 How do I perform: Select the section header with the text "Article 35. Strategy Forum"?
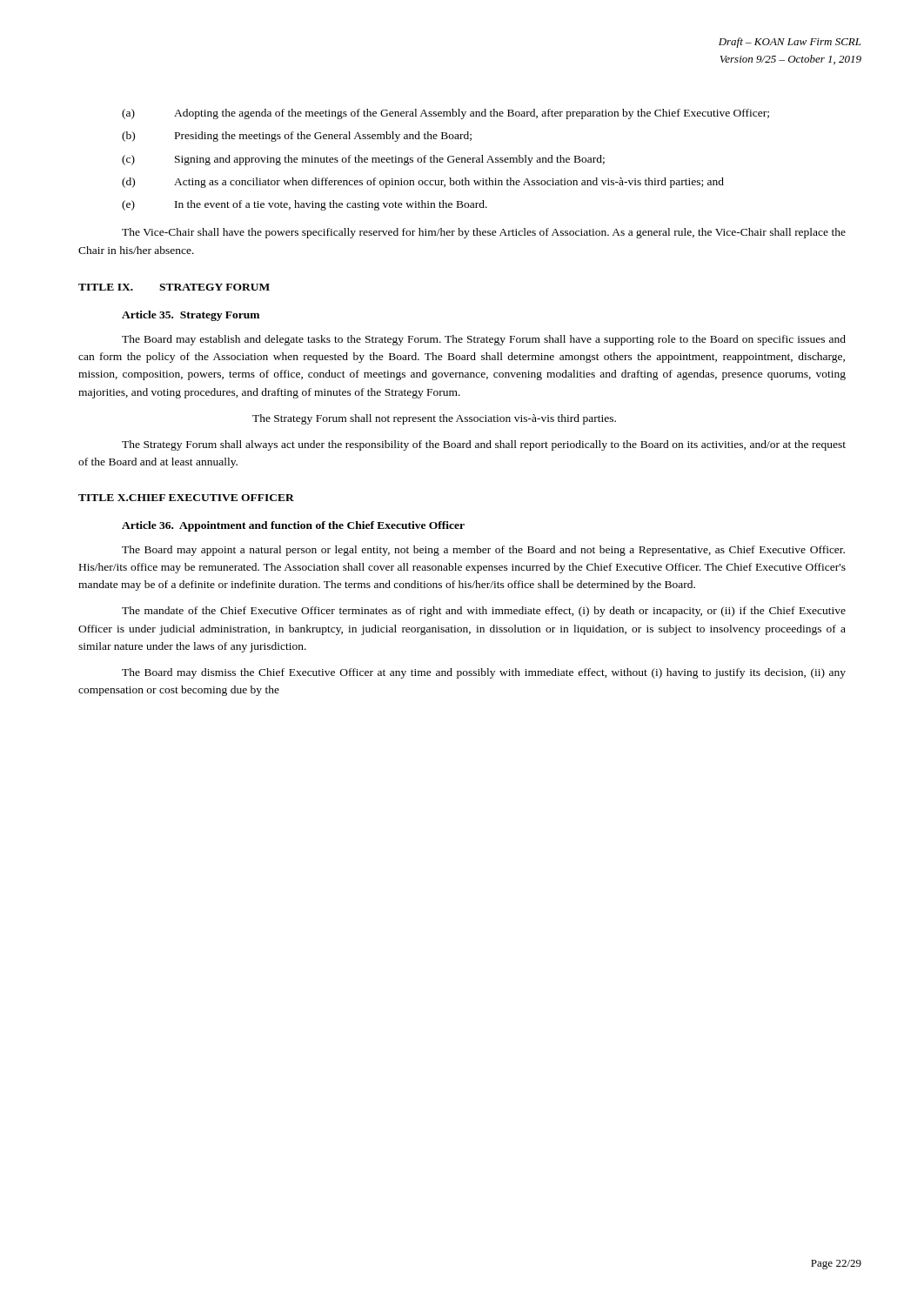click(x=191, y=314)
